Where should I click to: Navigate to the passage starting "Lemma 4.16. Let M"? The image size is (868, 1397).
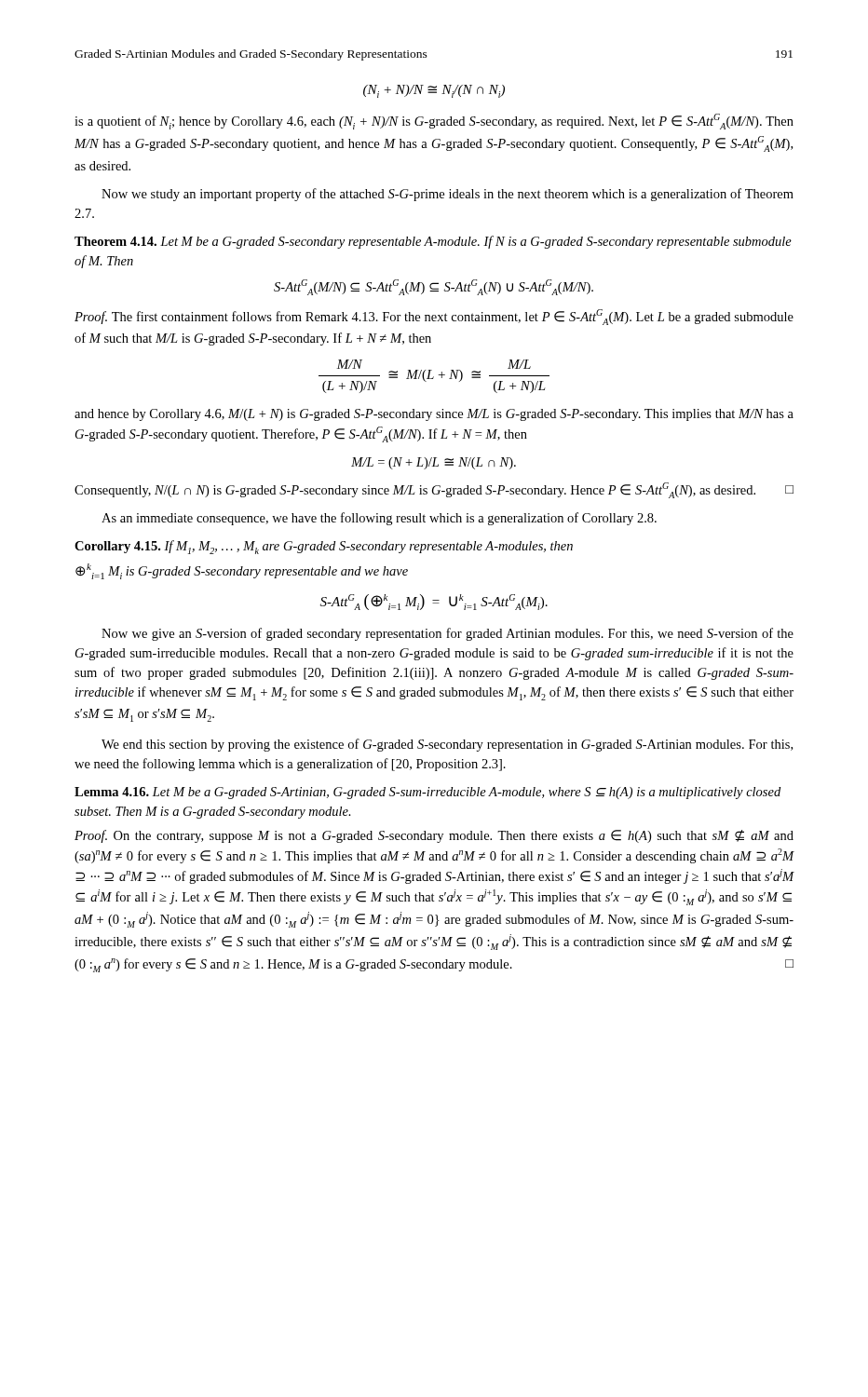428,801
